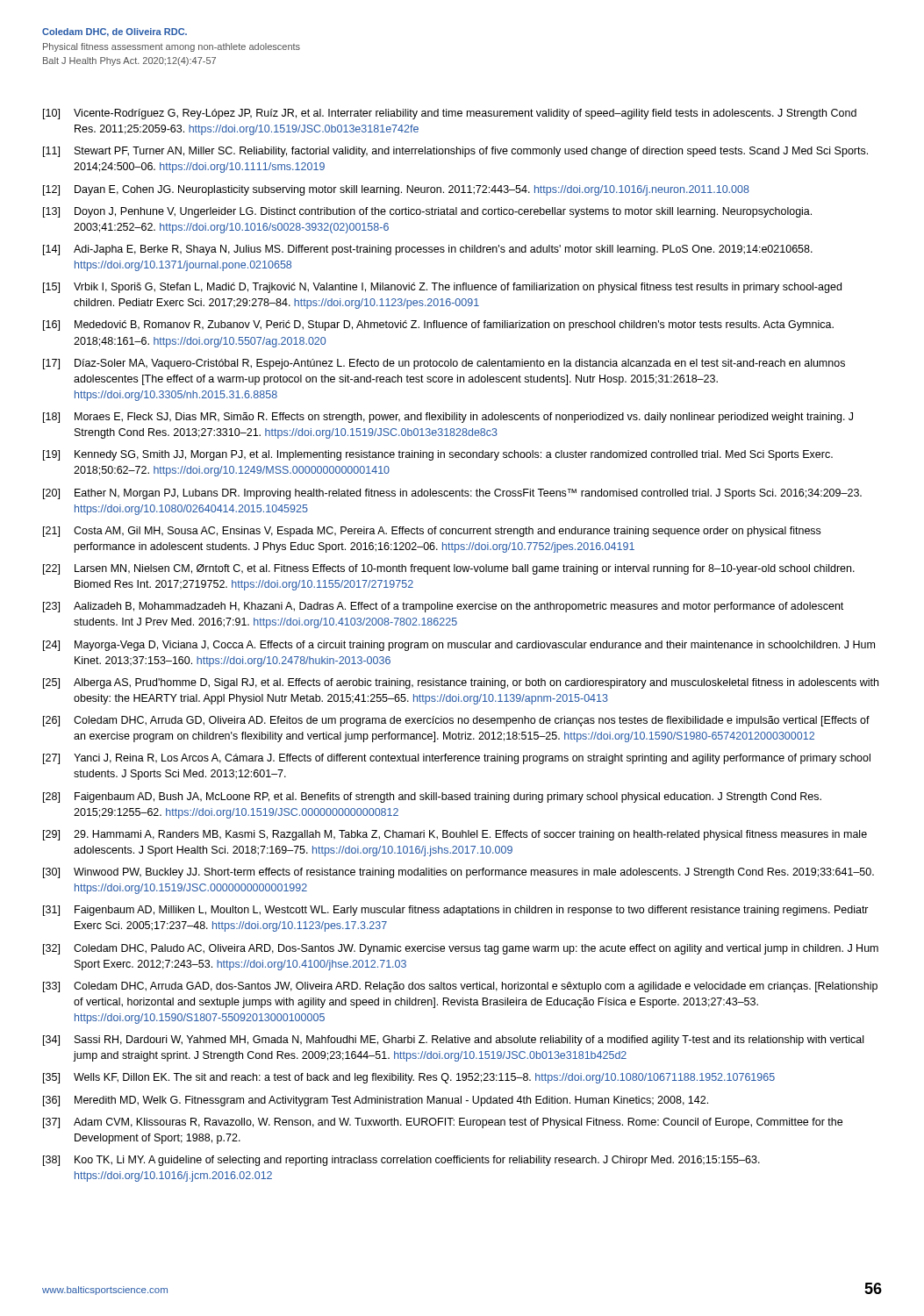The height and width of the screenshot is (1316, 924).
Task: Locate the element starting "[27] Yanci J,"
Action: point(462,766)
